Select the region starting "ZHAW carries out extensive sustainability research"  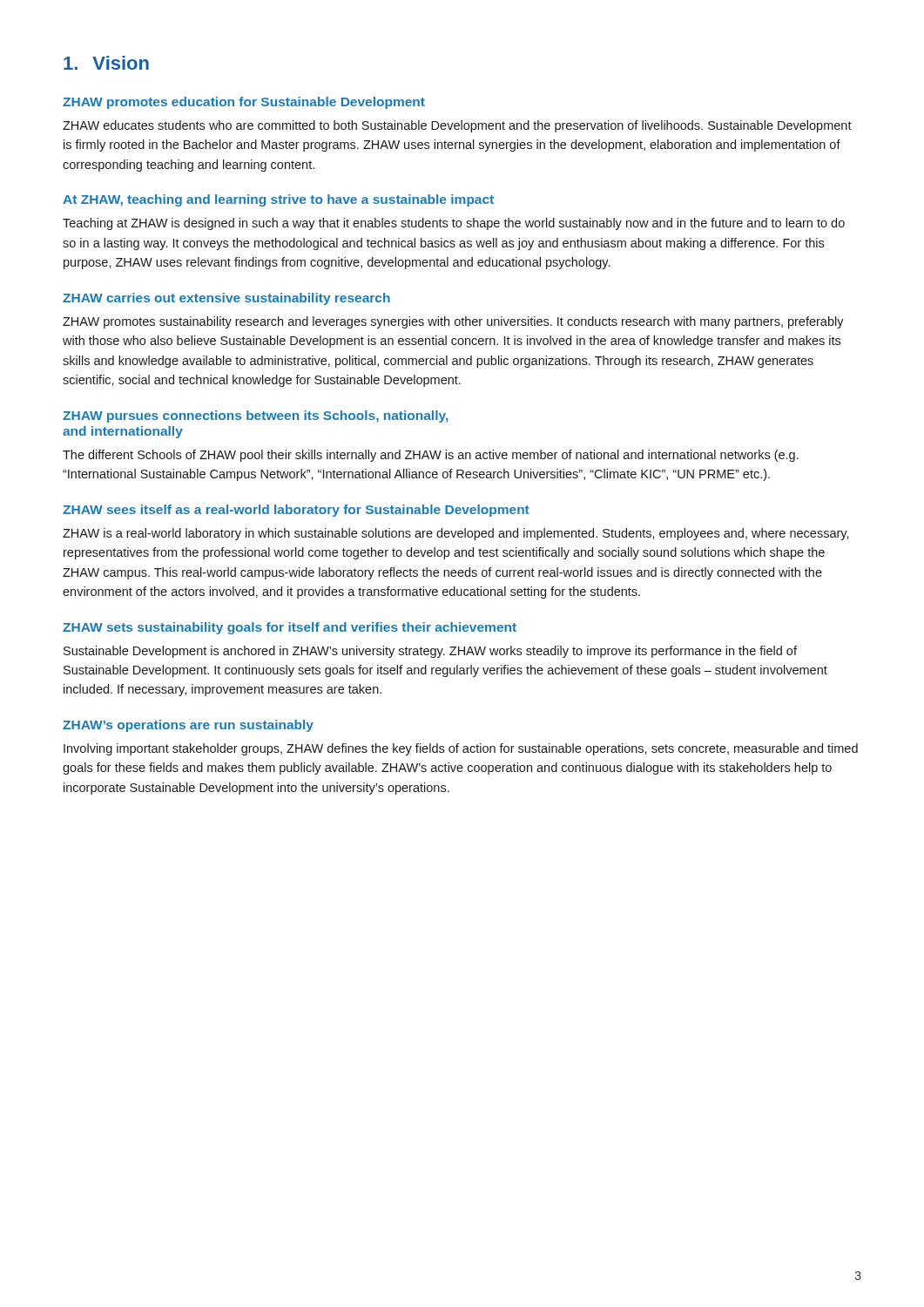pos(227,297)
